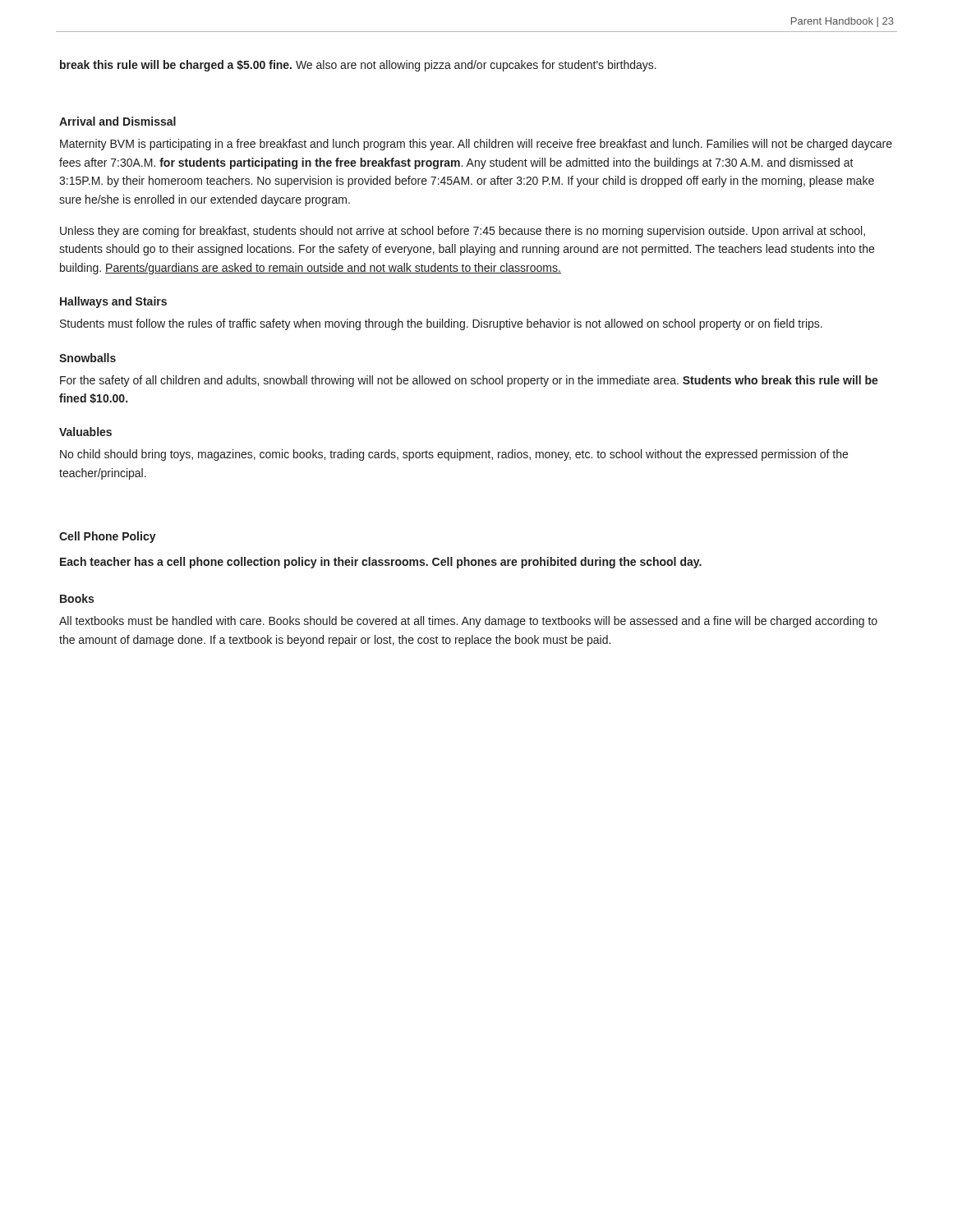The image size is (953, 1232).
Task: Find the text block with the text "Maternity BVM is participating in a free breakfast"
Action: pyautogui.click(x=476, y=172)
